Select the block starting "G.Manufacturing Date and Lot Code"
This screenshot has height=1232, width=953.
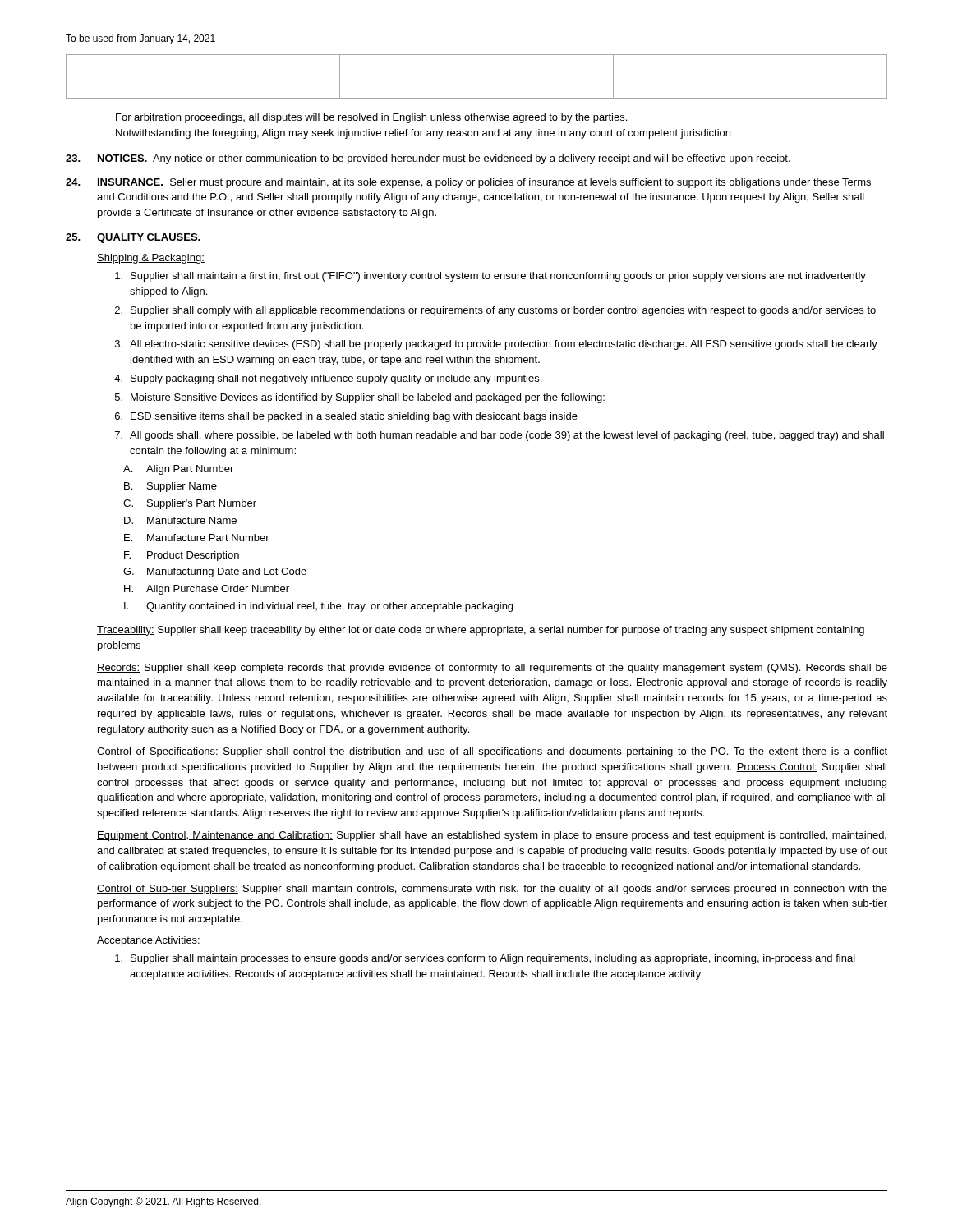point(215,572)
